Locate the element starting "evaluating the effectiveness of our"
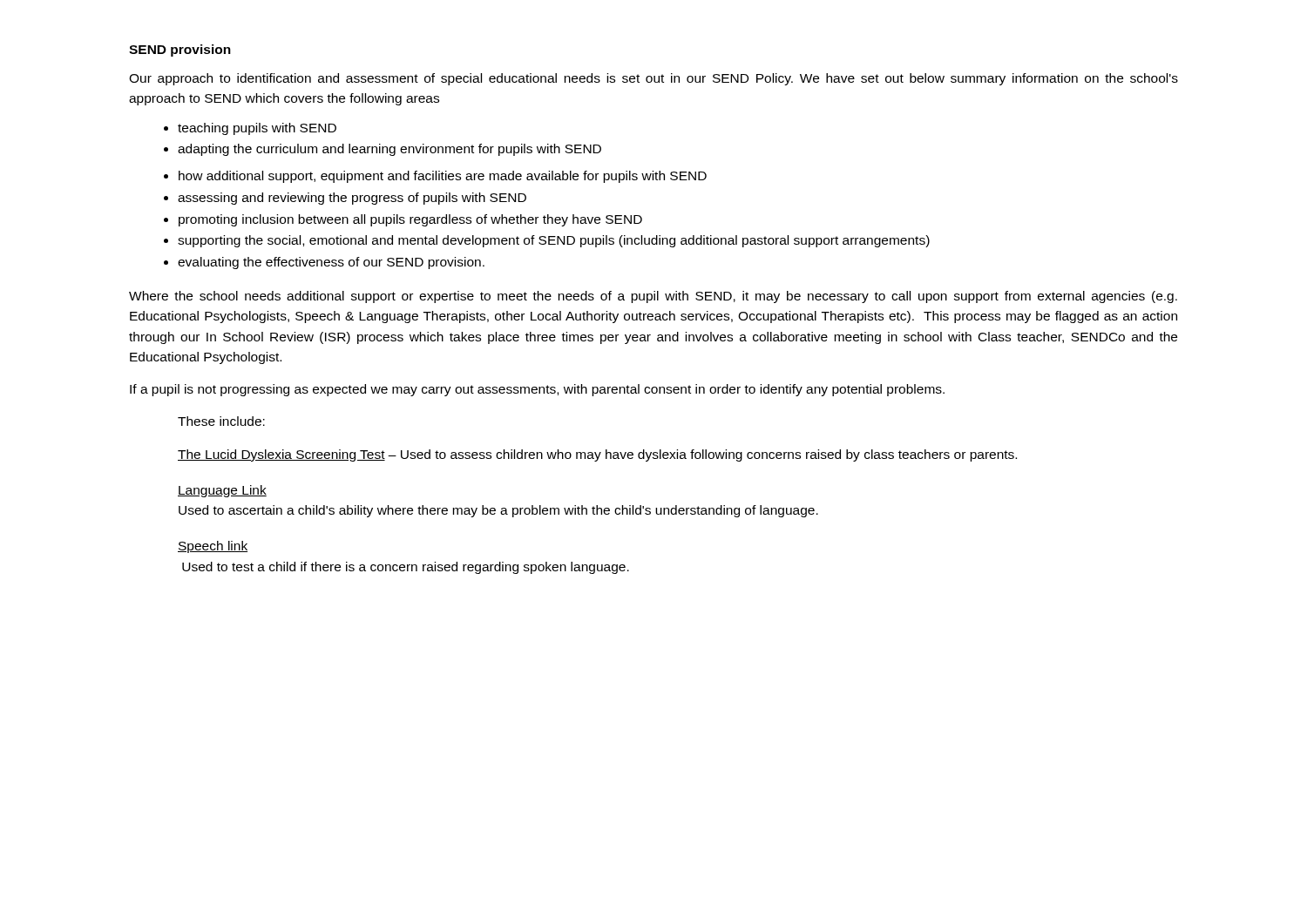Viewport: 1307px width, 924px height. 324,263
